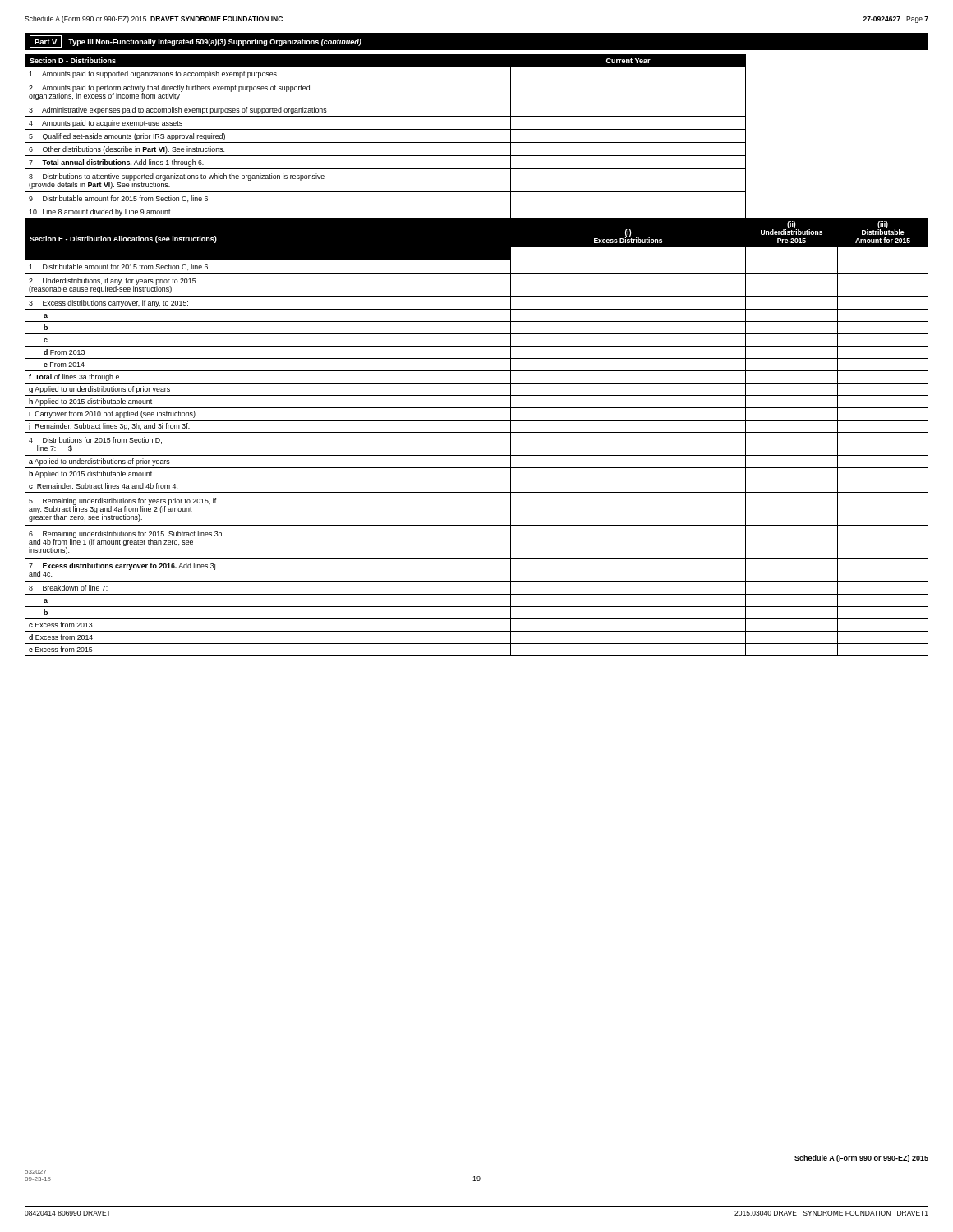Locate the block starting "Part V Type III Non-Functionally Integrated 509(a)(3) Supporting"
The width and height of the screenshot is (953, 1232).
pyautogui.click(x=195, y=42)
